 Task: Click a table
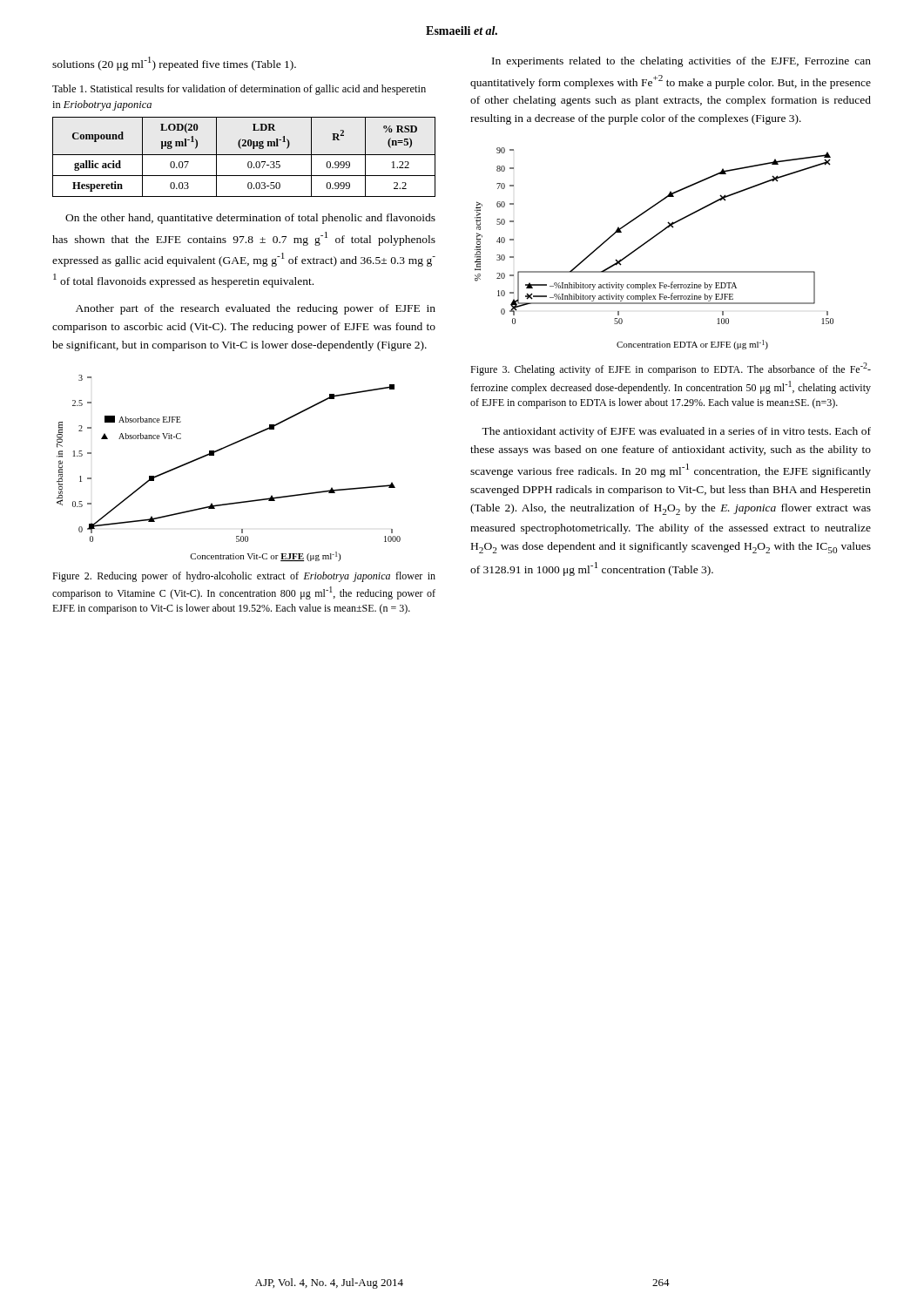pos(244,157)
